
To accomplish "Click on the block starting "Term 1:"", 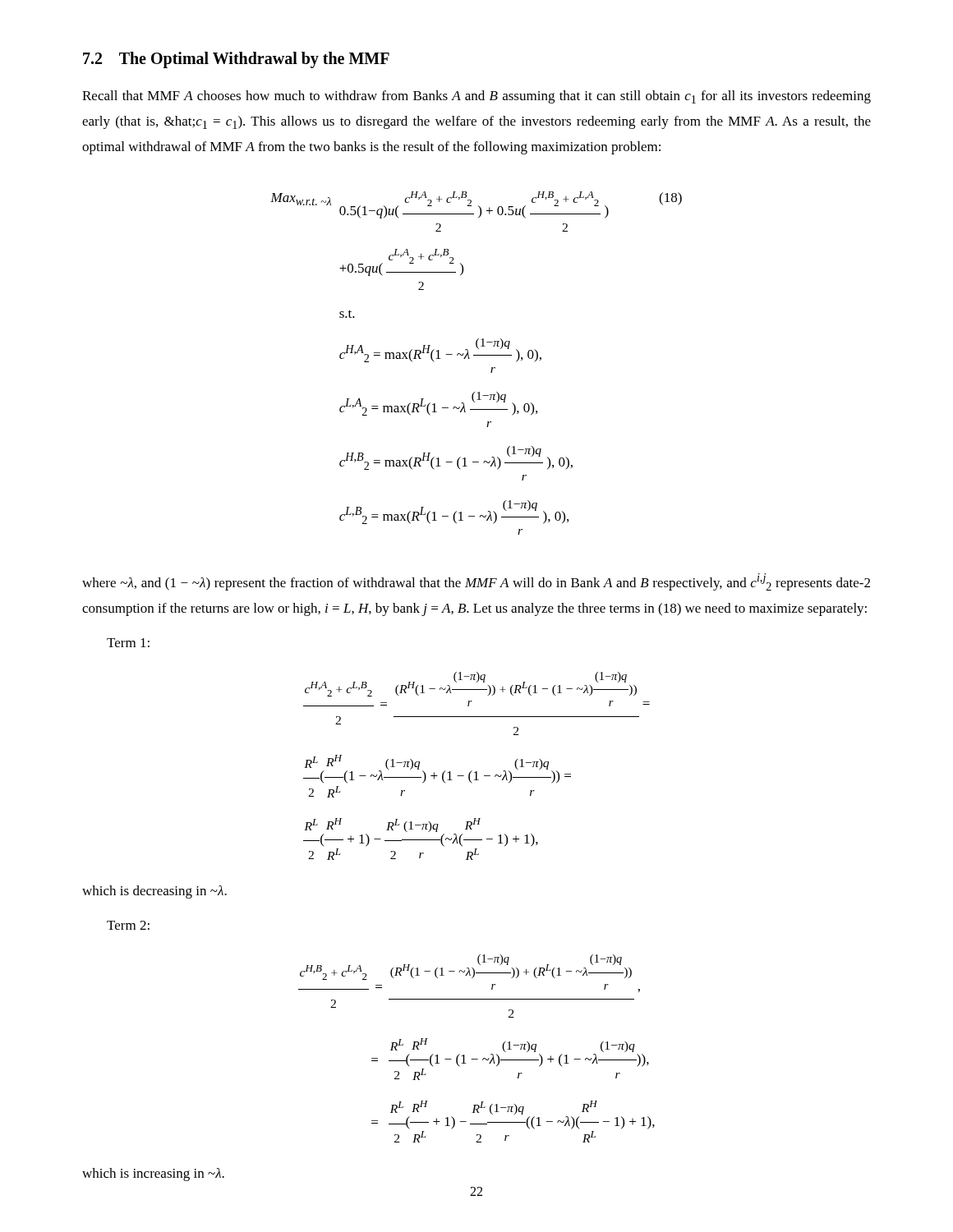I will point(129,642).
